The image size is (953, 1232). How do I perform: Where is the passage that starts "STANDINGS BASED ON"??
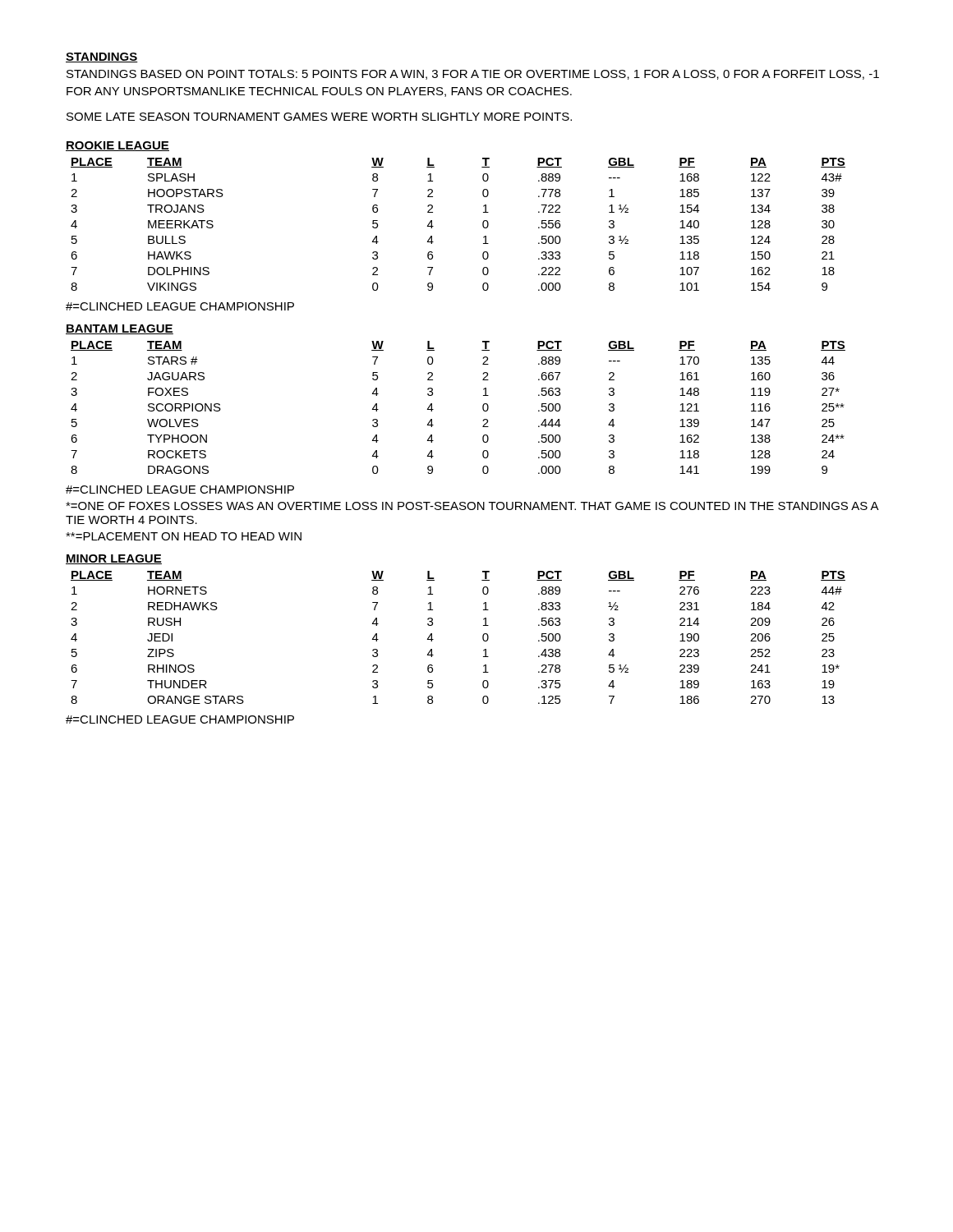pyautogui.click(x=473, y=82)
